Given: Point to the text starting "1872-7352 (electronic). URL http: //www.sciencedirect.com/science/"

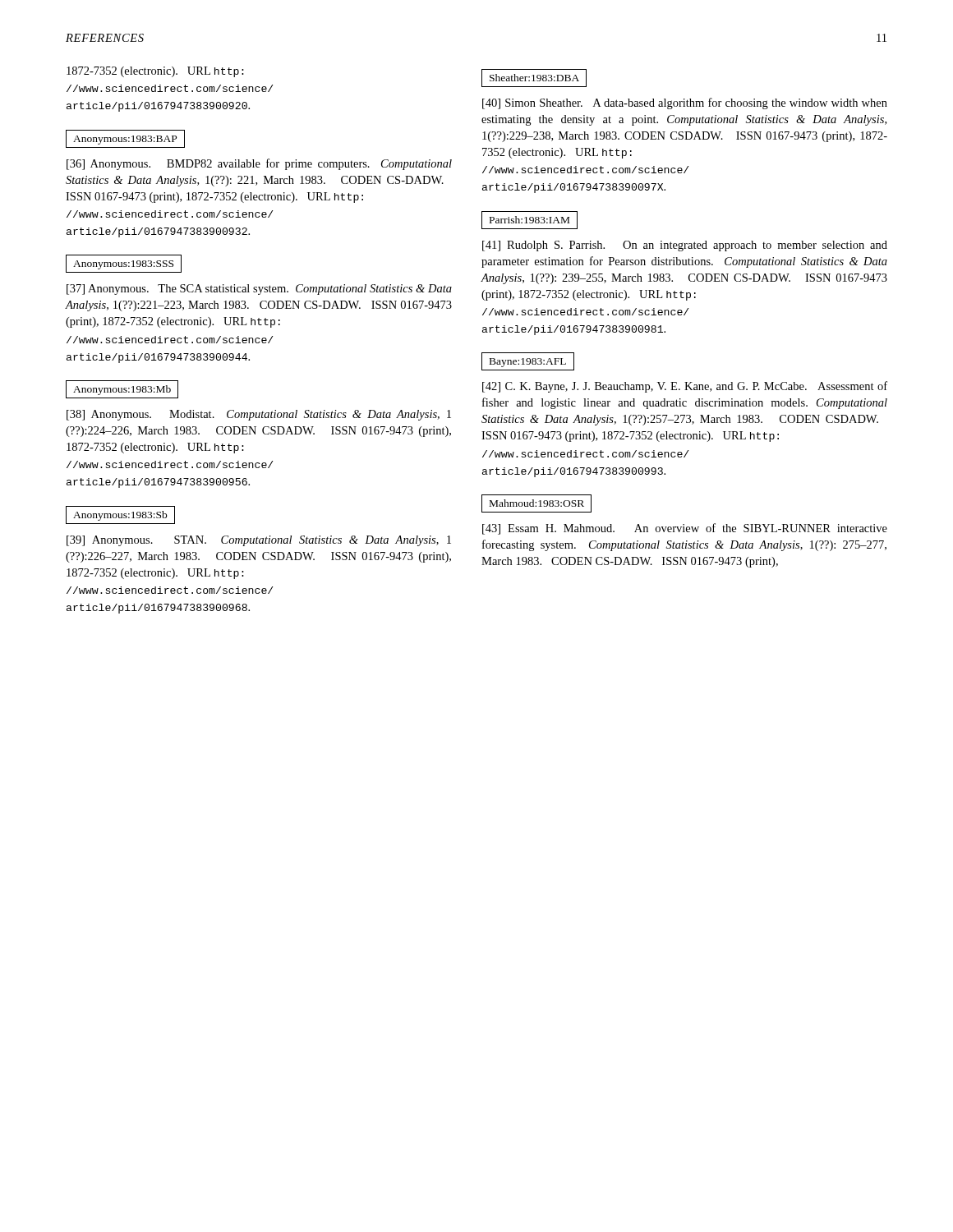Looking at the screenshot, I should [x=170, y=88].
